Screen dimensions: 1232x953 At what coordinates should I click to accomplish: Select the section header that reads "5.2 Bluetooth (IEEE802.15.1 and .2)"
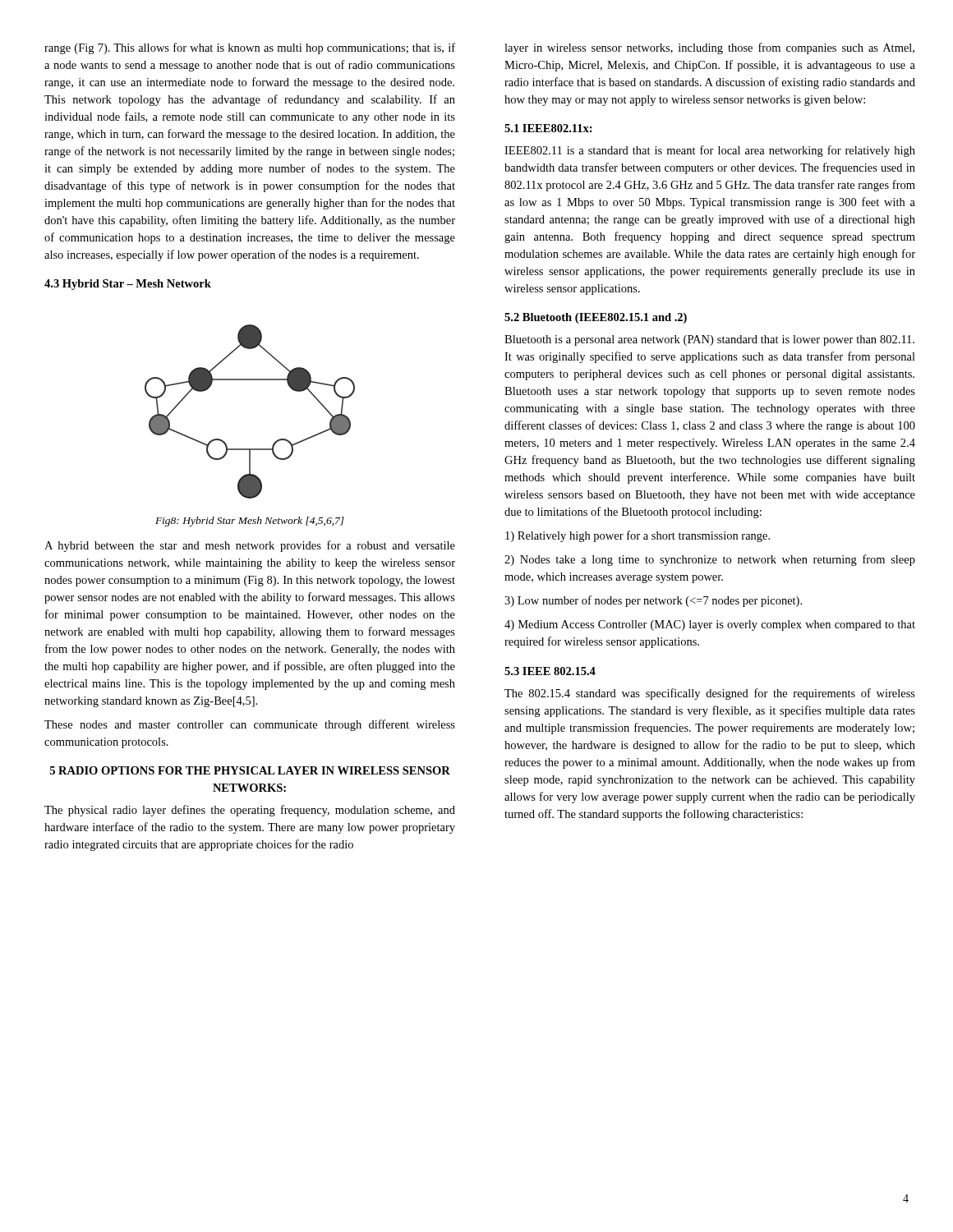click(596, 317)
